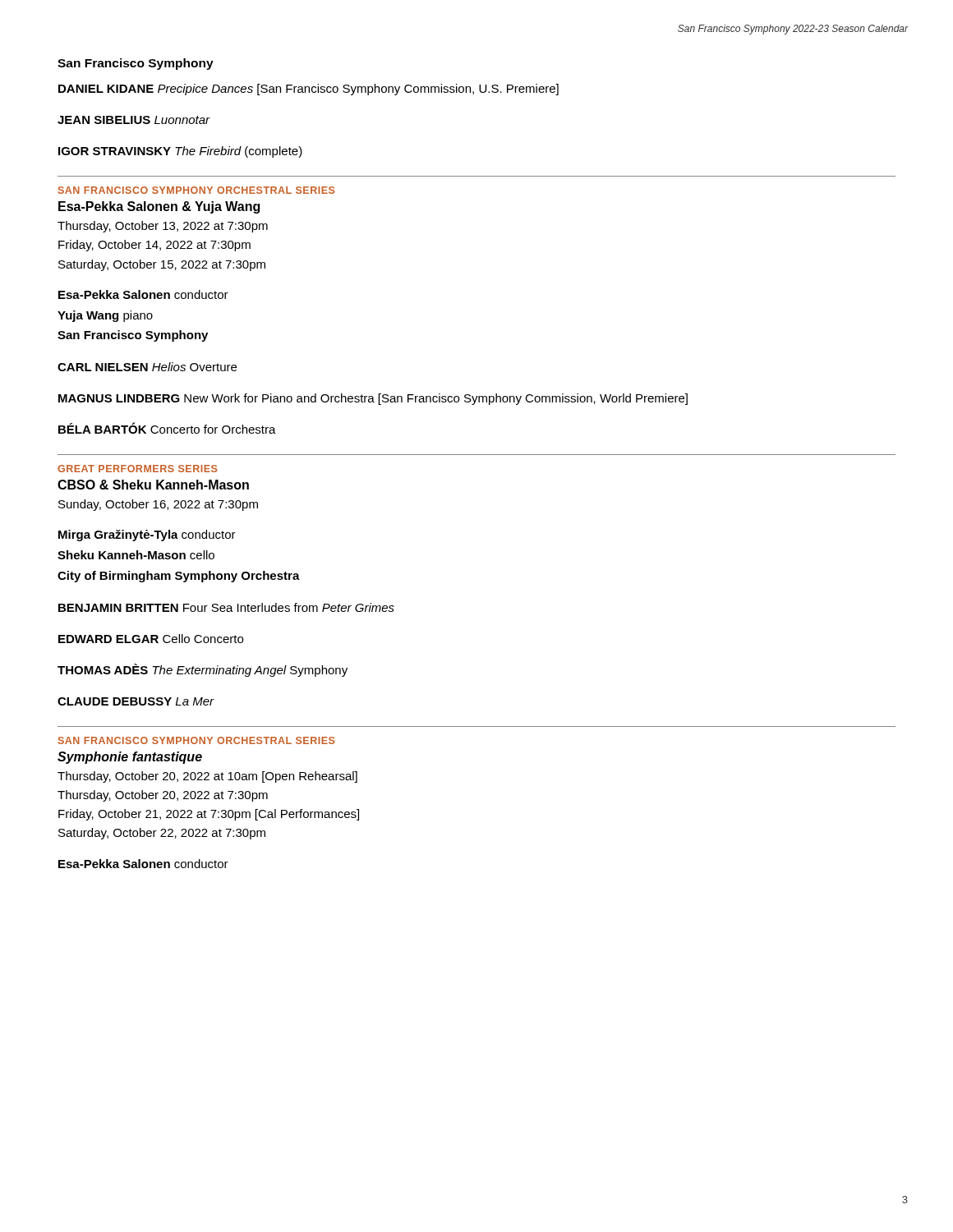Image resolution: width=953 pixels, height=1232 pixels.
Task: Select the passage starting "JEAN SIBELIUS Luonnotar"
Action: coord(134,120)
